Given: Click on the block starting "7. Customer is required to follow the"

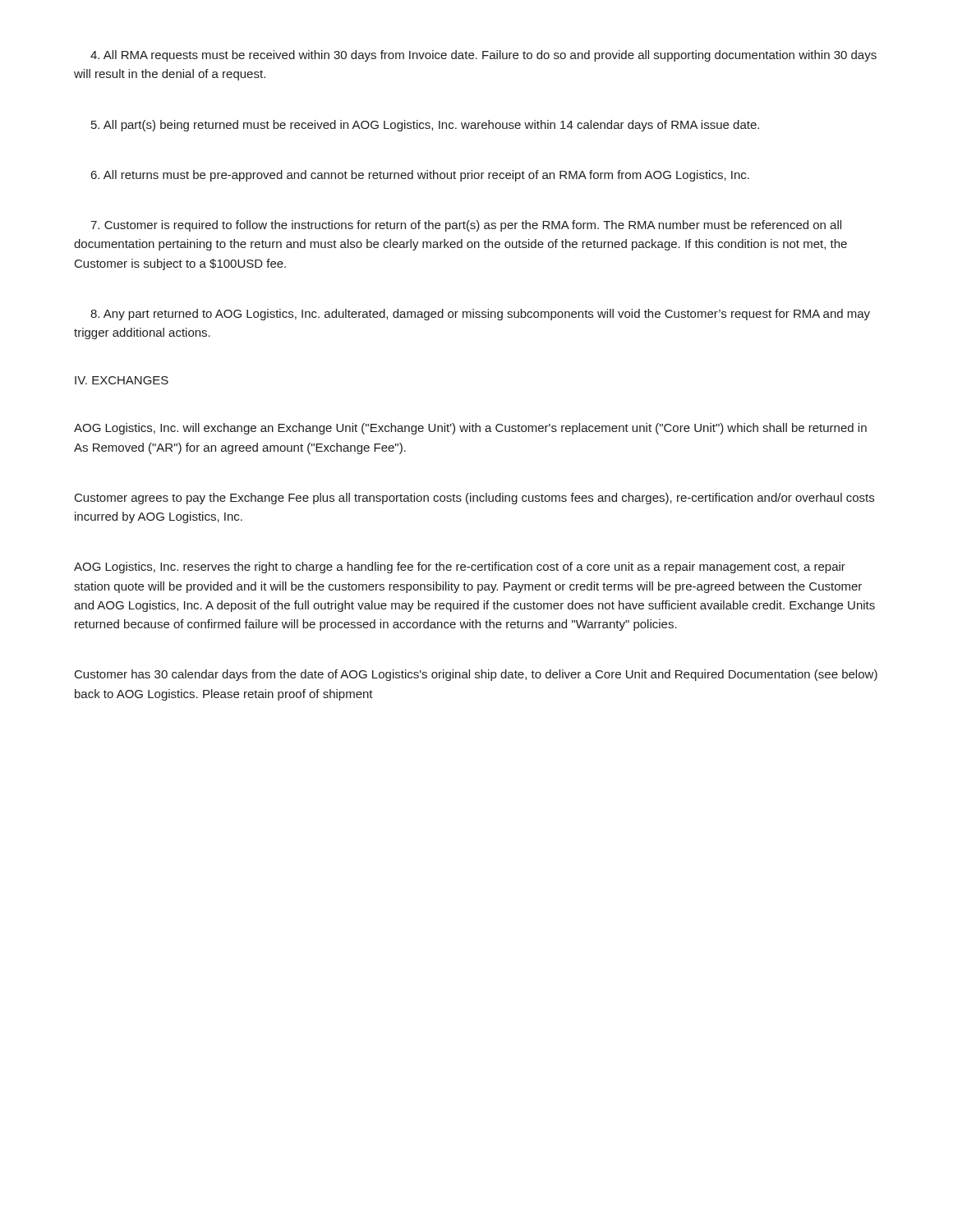Looking at the screenshot, I should coord(461,244).
